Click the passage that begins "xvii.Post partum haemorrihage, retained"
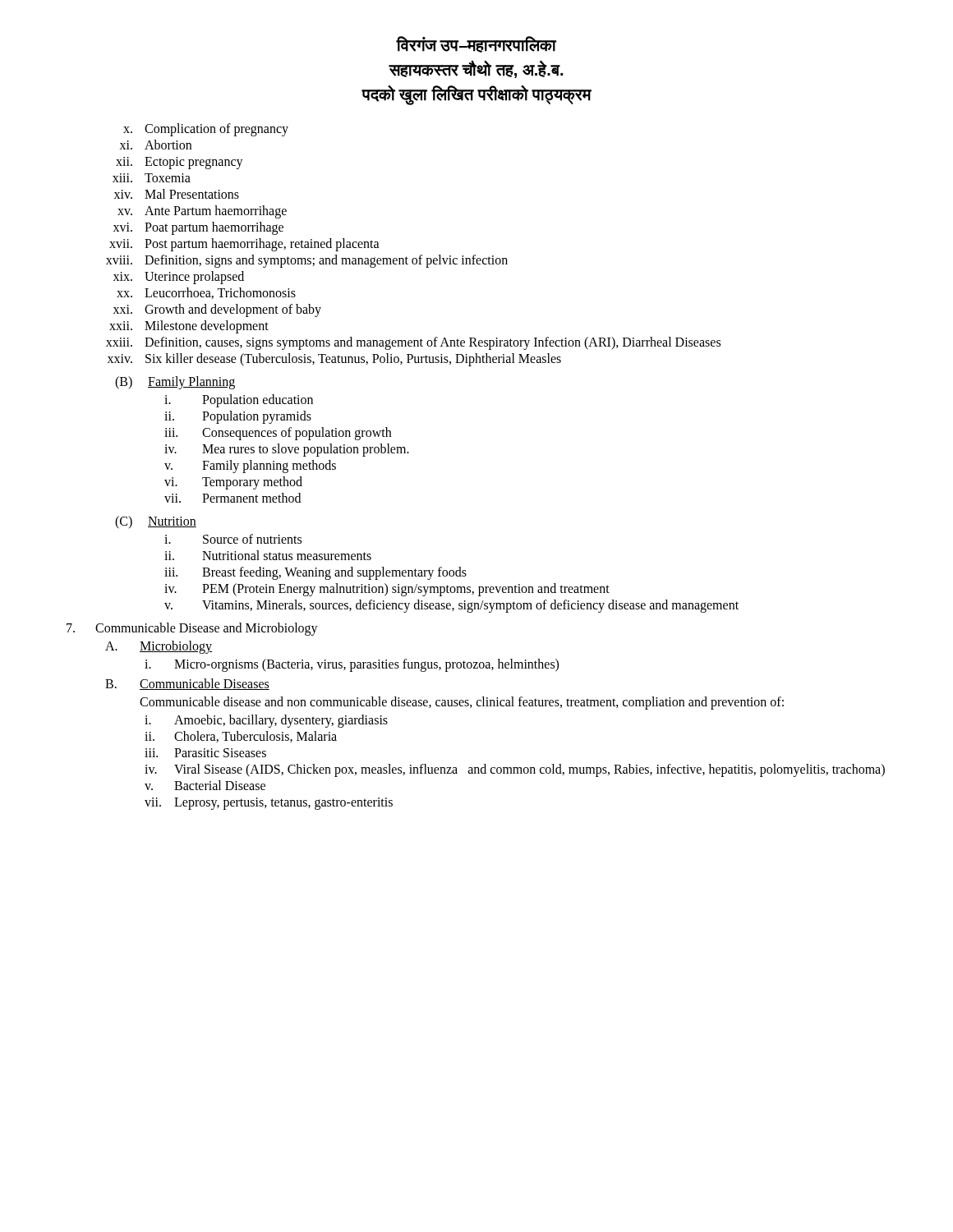 [476, 244]
